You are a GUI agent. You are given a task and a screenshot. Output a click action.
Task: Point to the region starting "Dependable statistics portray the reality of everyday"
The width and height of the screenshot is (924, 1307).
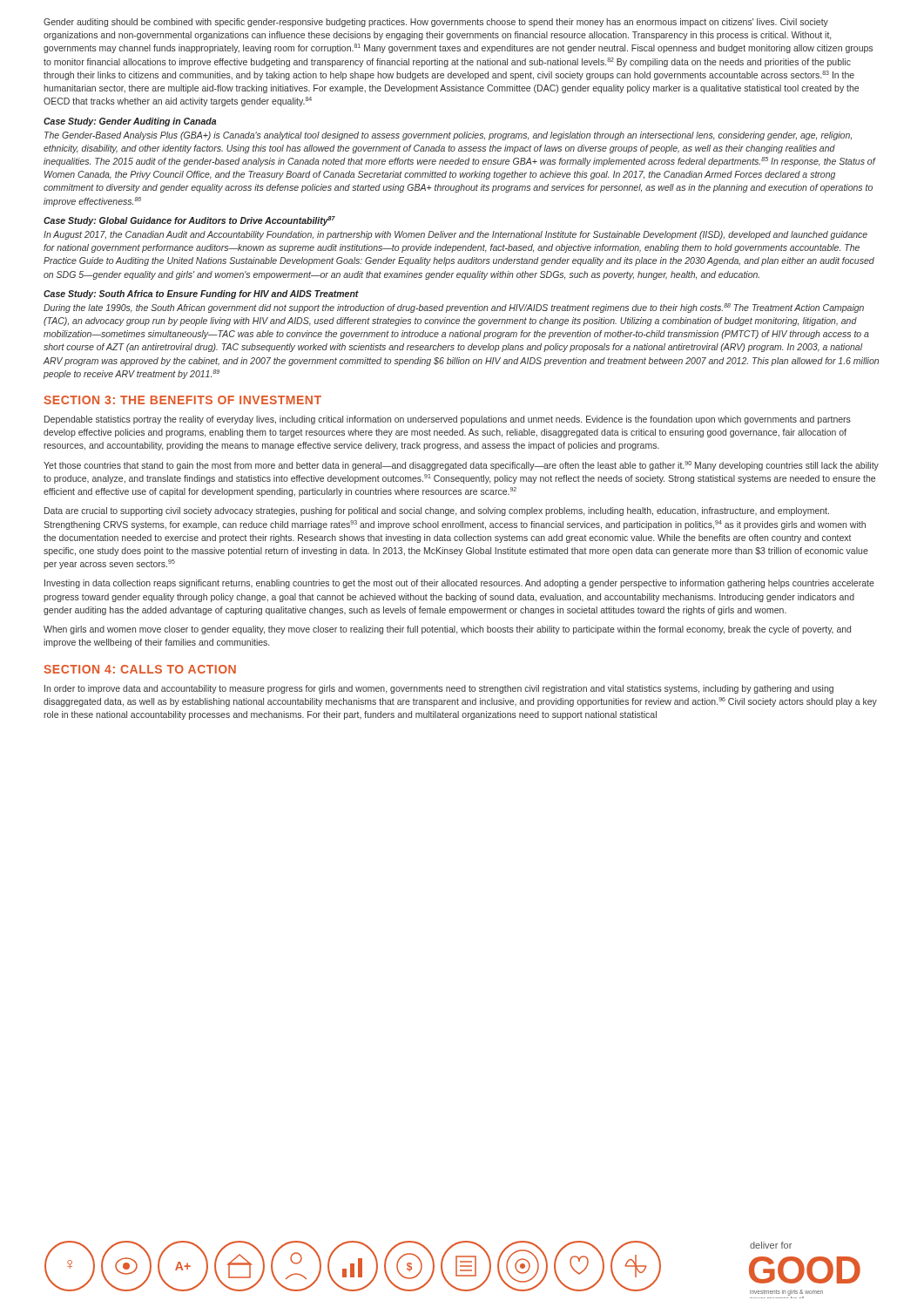click(462, 433)
